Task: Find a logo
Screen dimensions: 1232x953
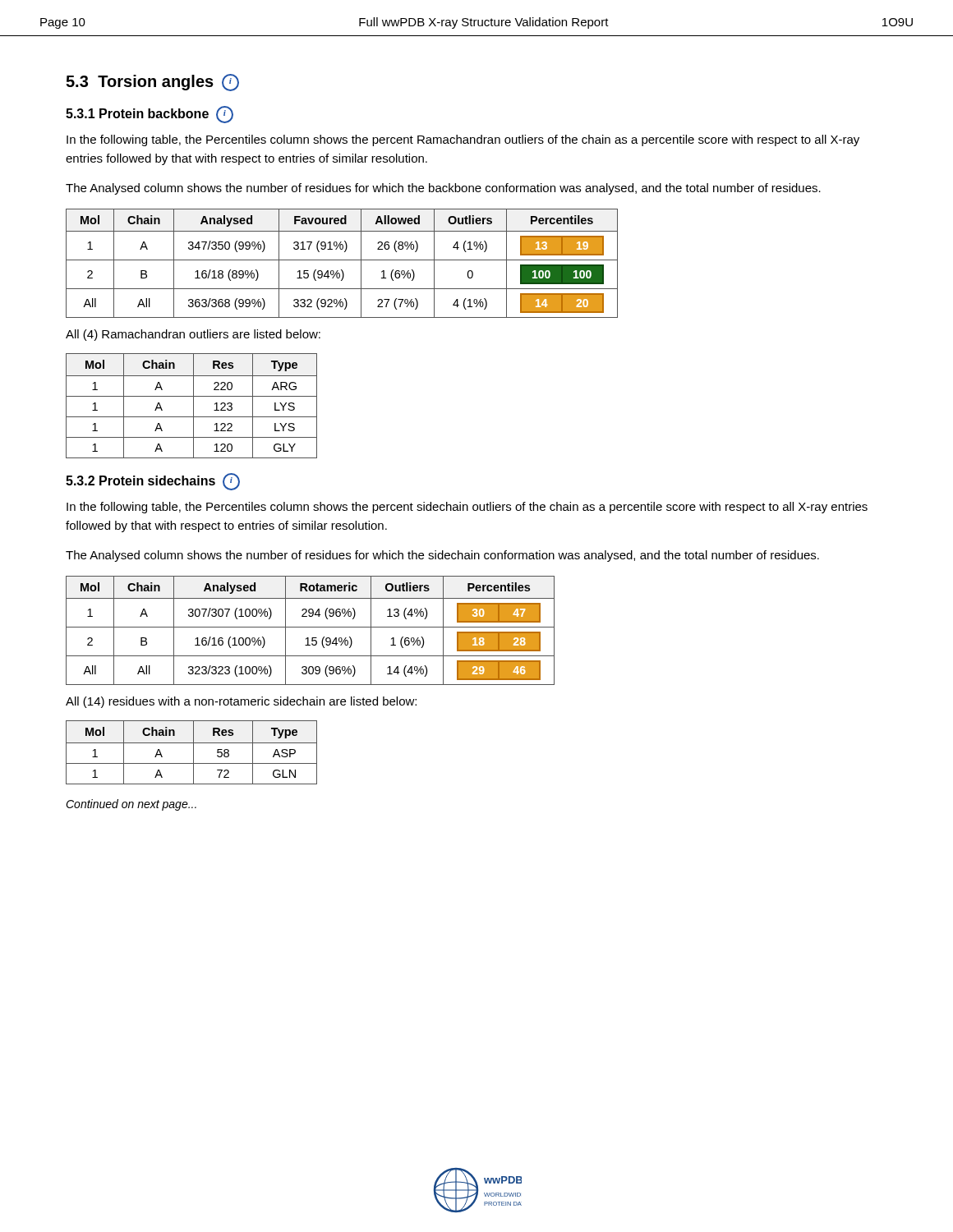Action: [476, 1191]
